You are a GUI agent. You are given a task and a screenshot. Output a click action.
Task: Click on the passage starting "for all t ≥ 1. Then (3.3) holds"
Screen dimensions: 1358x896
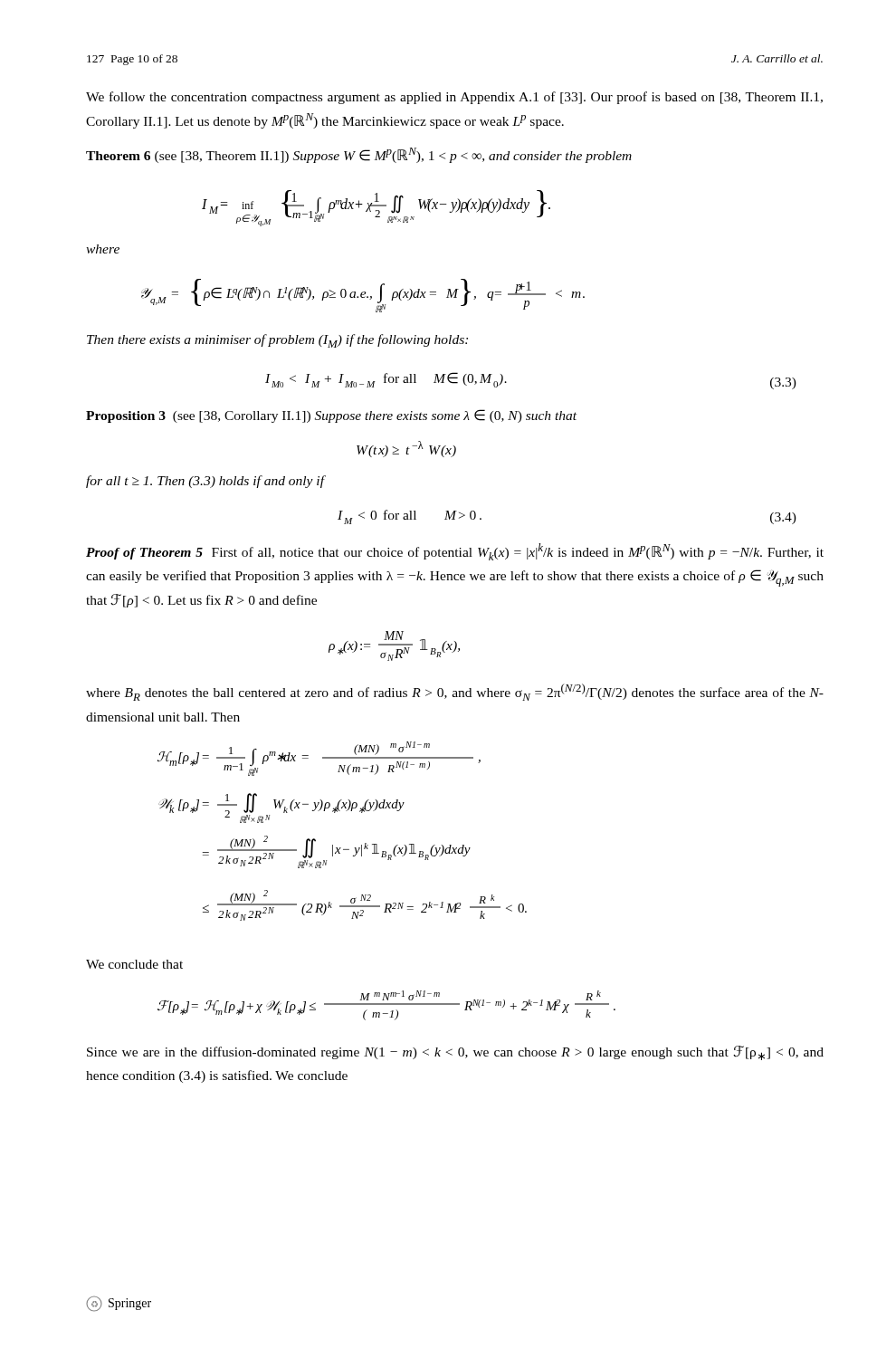click(x=205, y=481)
